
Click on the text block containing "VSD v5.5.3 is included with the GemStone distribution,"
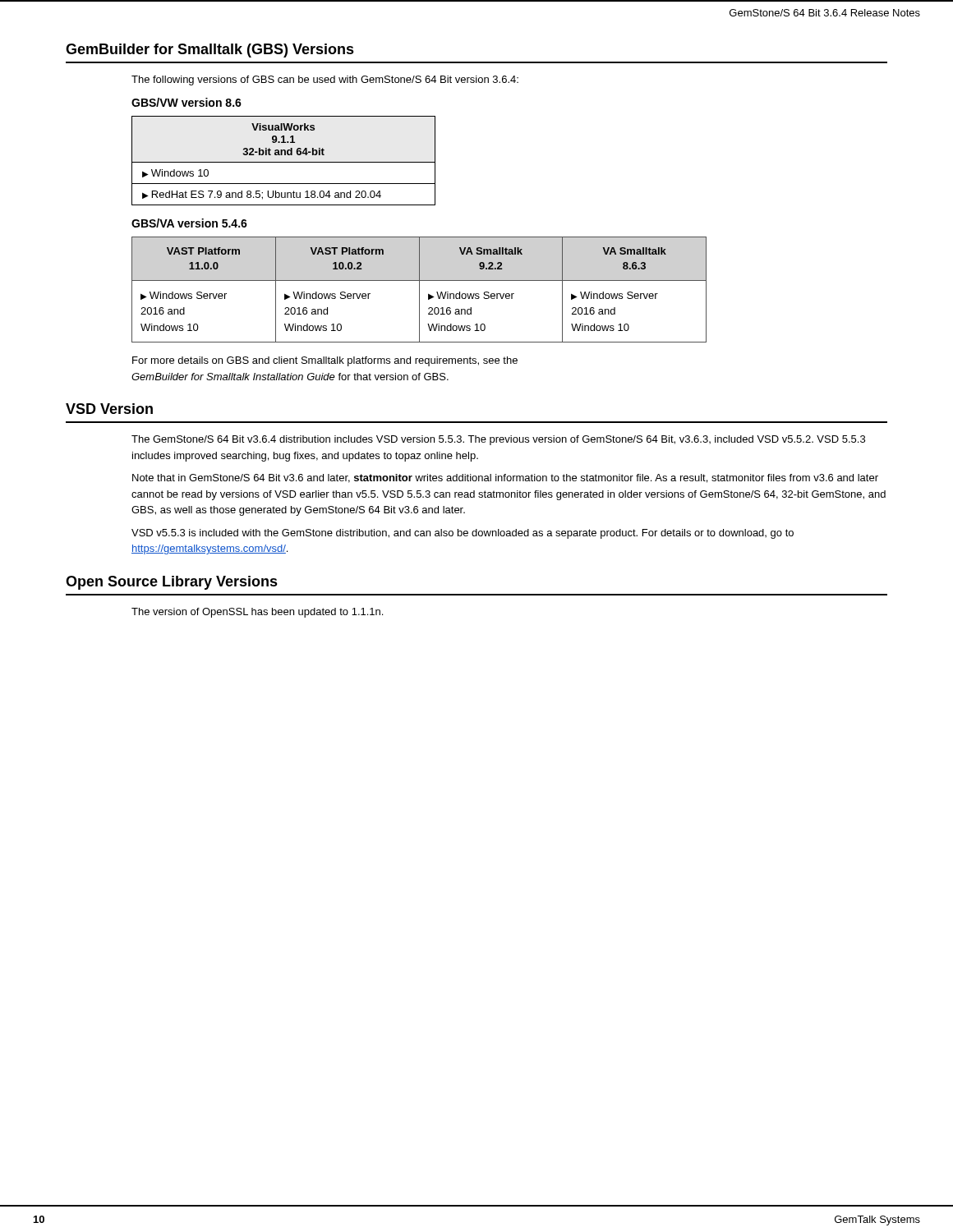tap(463, 540)
